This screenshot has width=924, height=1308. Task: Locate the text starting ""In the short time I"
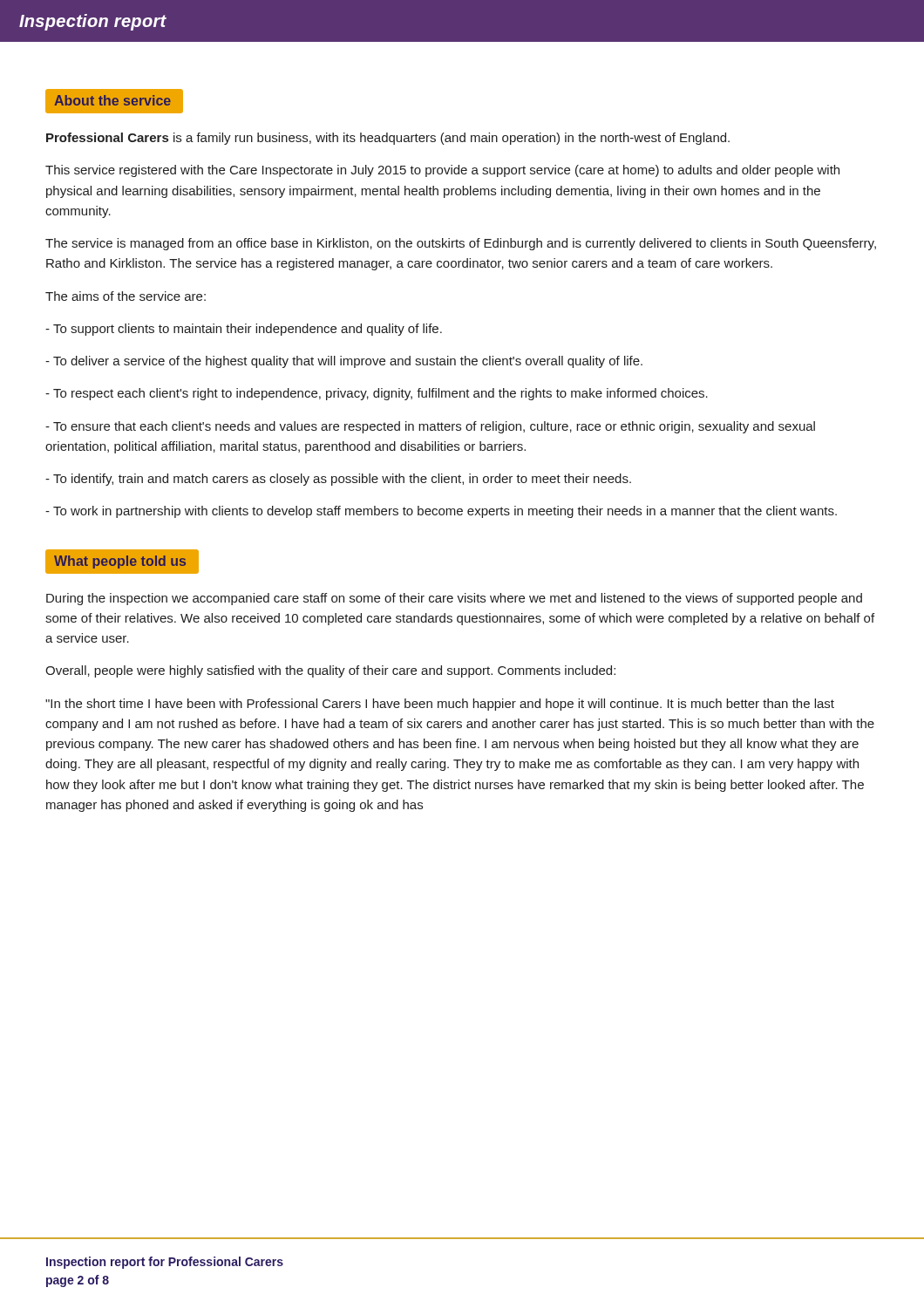coord(460,754)
